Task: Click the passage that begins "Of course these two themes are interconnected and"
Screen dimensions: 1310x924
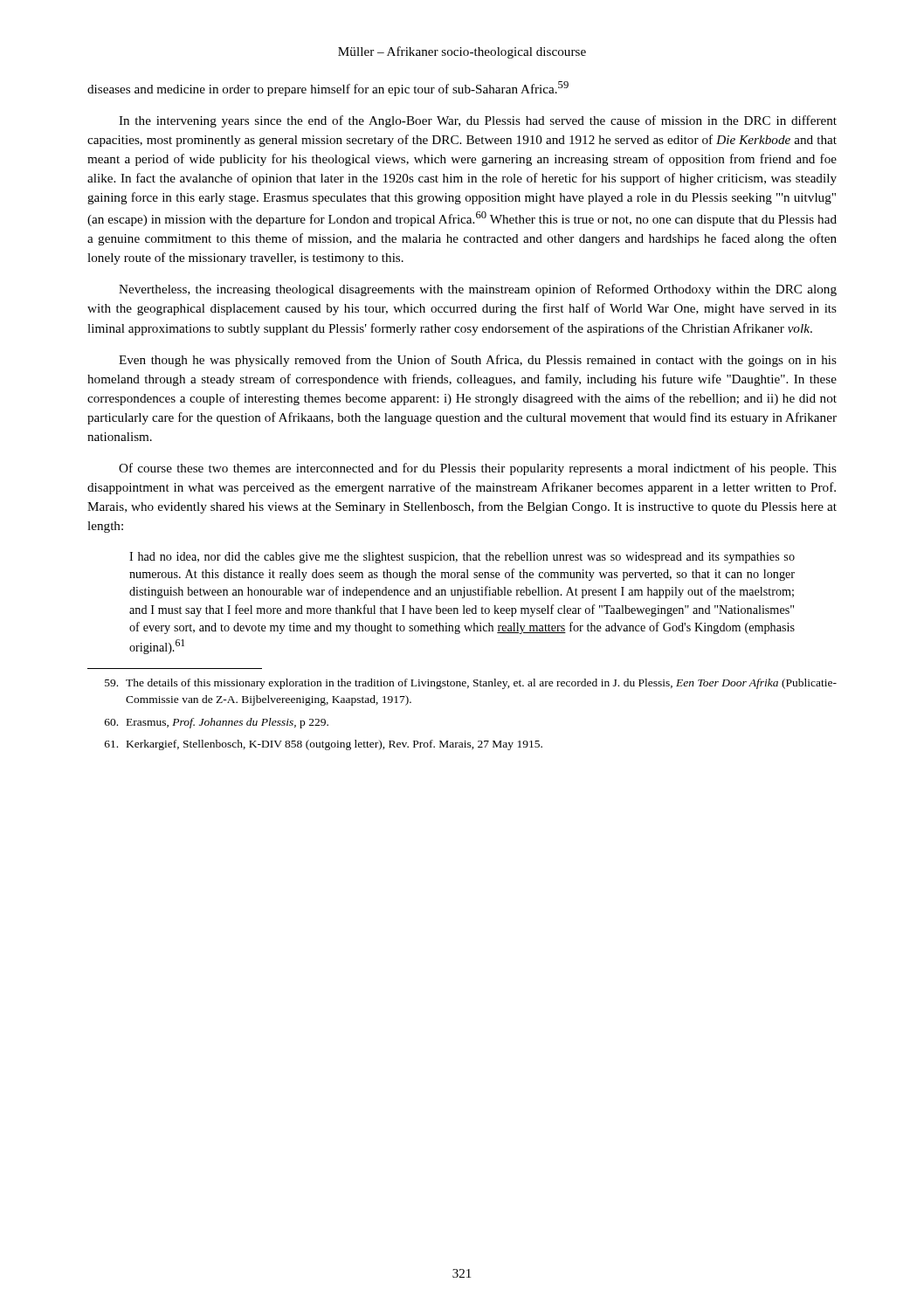Action: 462,496
